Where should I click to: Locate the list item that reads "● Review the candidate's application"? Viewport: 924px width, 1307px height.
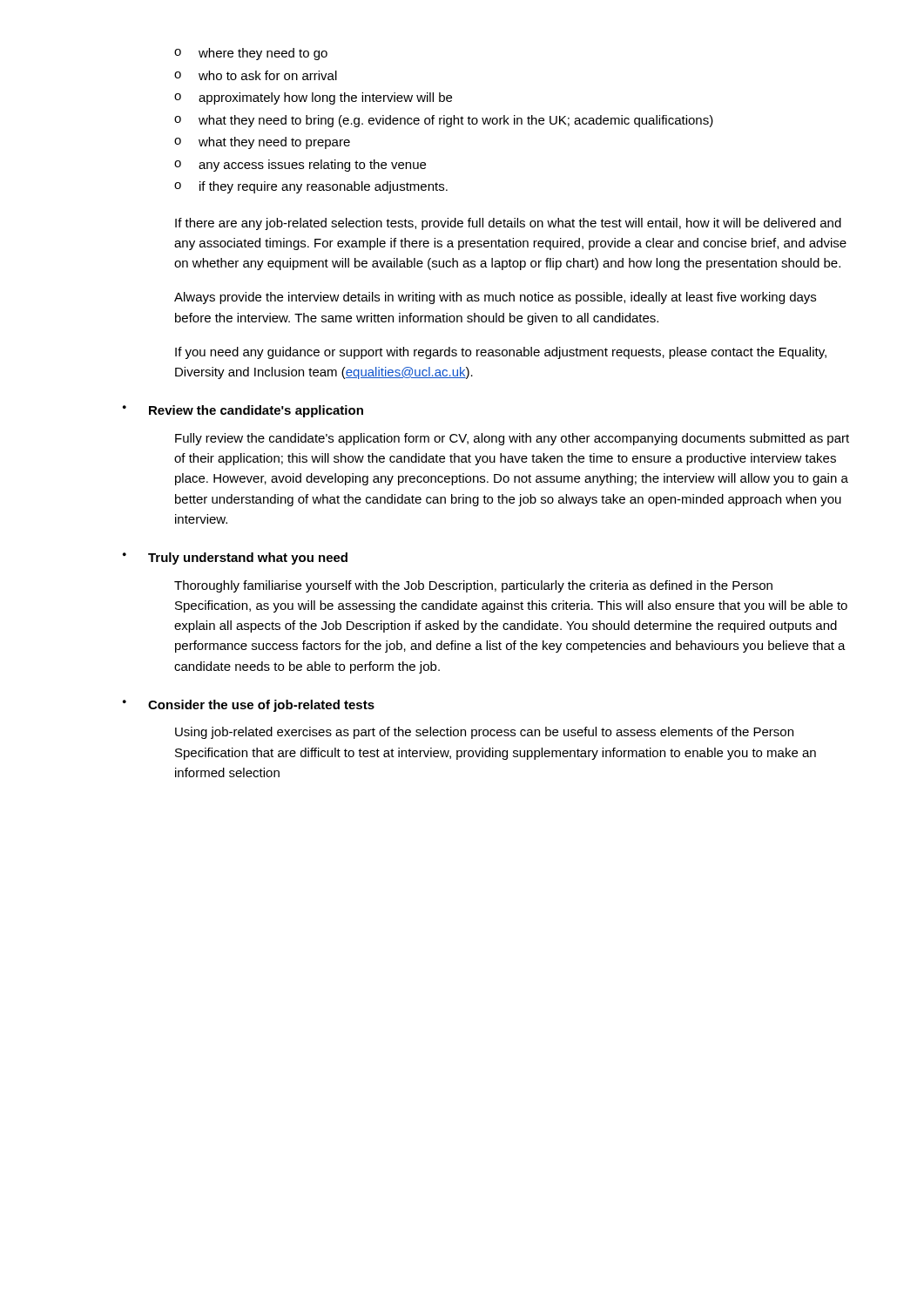(x=243, y=411)
